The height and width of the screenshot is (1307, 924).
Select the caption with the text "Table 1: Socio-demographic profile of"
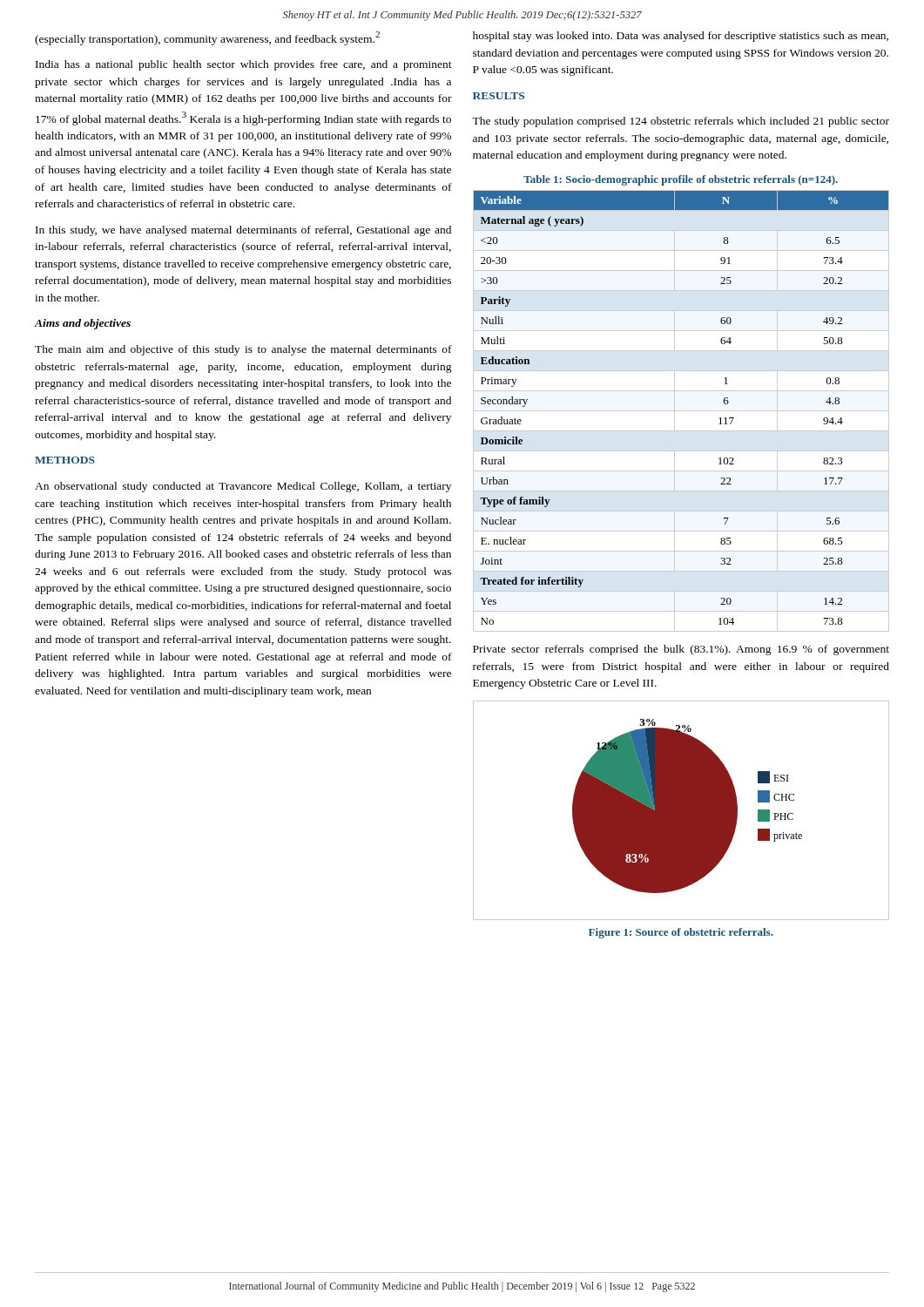(x=681, y=179)
